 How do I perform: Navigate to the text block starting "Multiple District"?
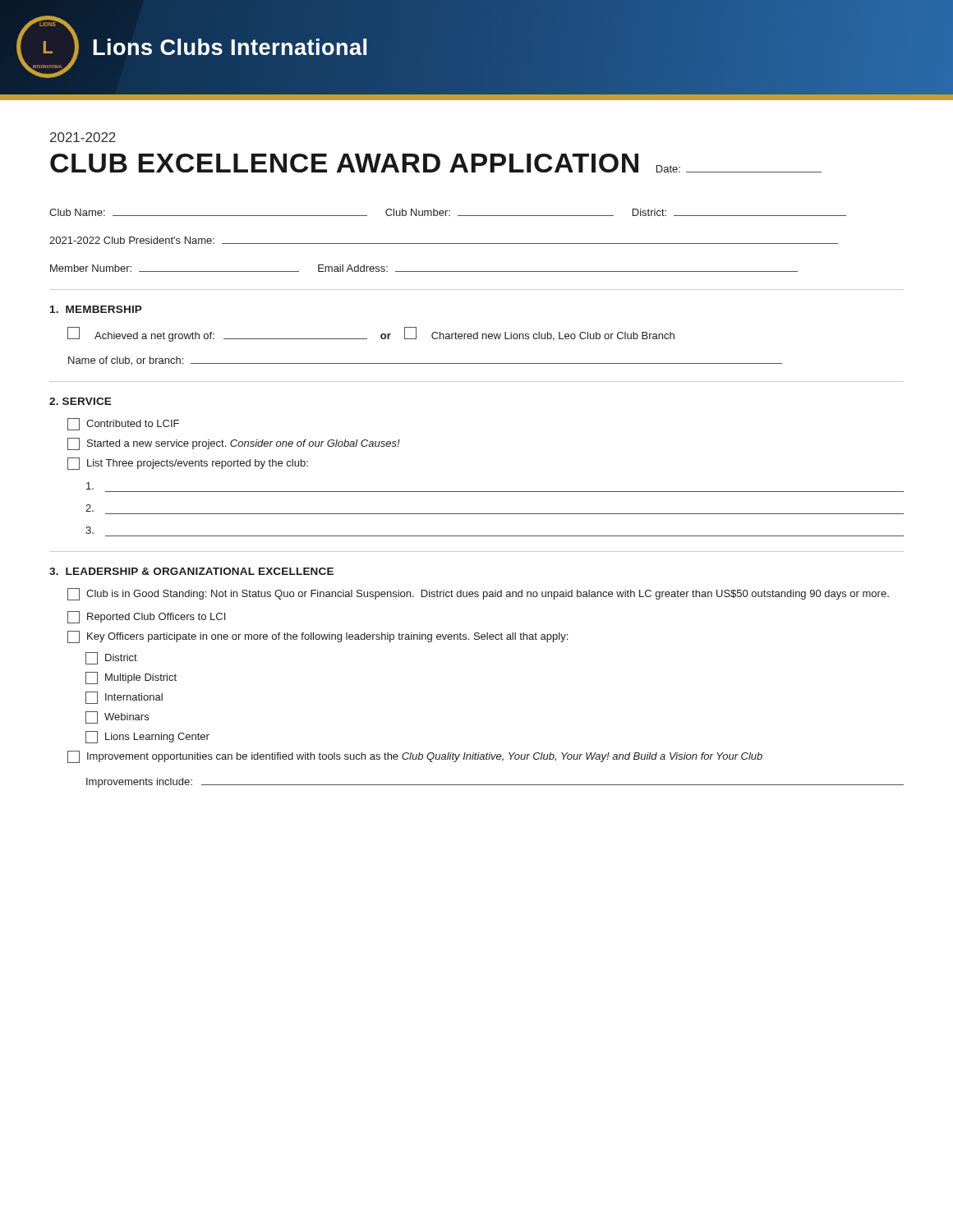click(x=131, y=678)
